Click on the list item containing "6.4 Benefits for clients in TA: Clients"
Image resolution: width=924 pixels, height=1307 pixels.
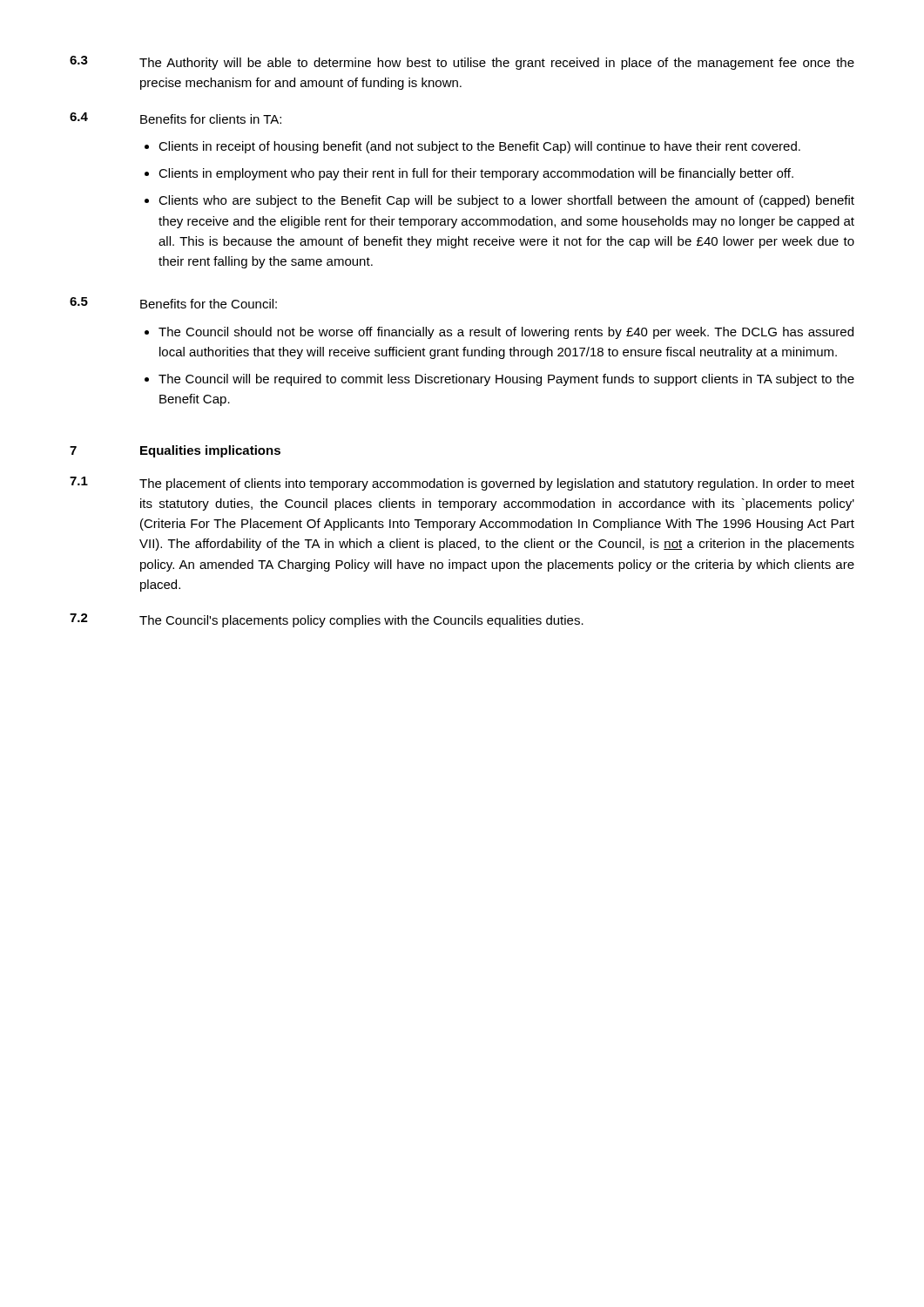tap(462, 193)
